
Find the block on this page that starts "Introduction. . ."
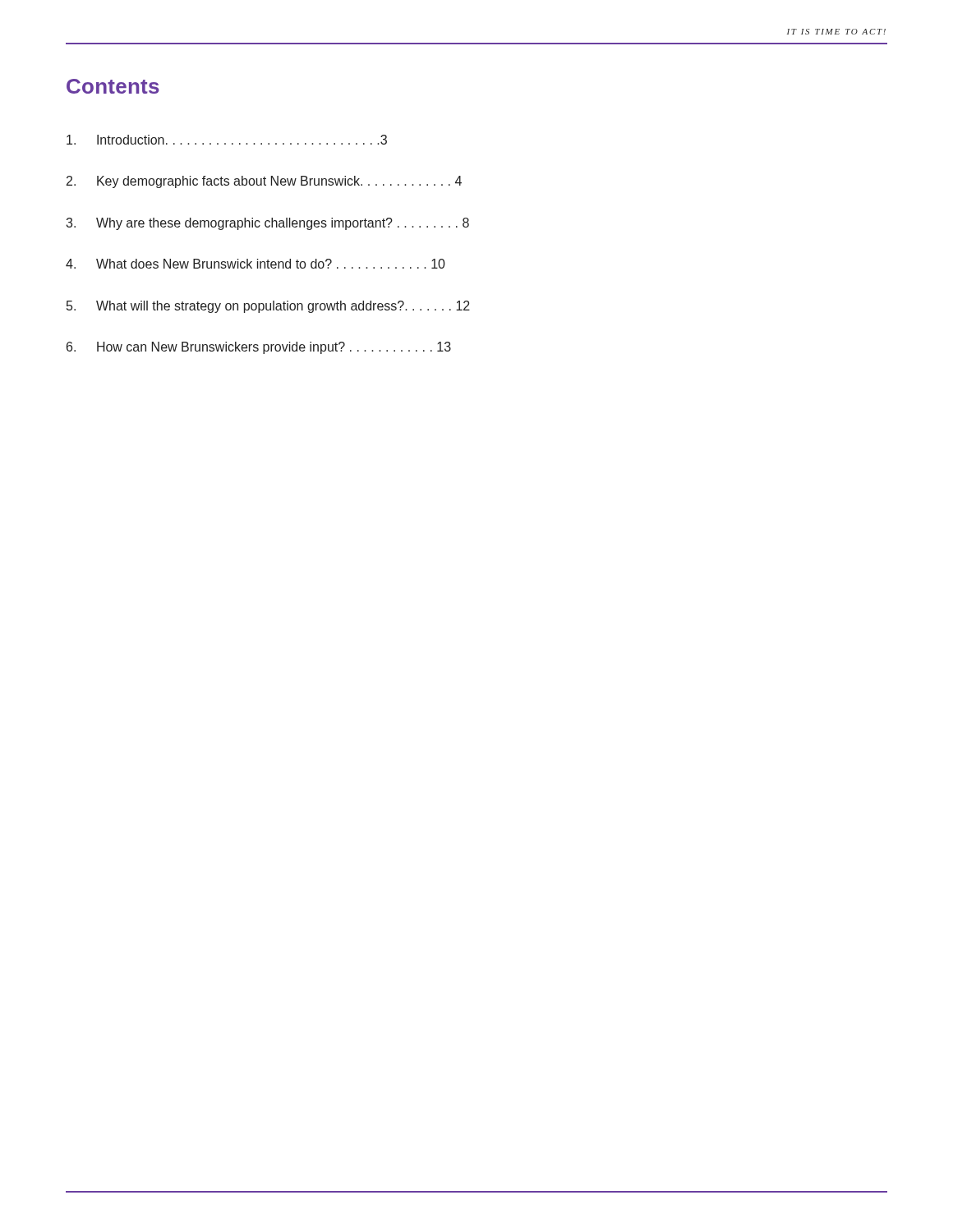point(227,140)
